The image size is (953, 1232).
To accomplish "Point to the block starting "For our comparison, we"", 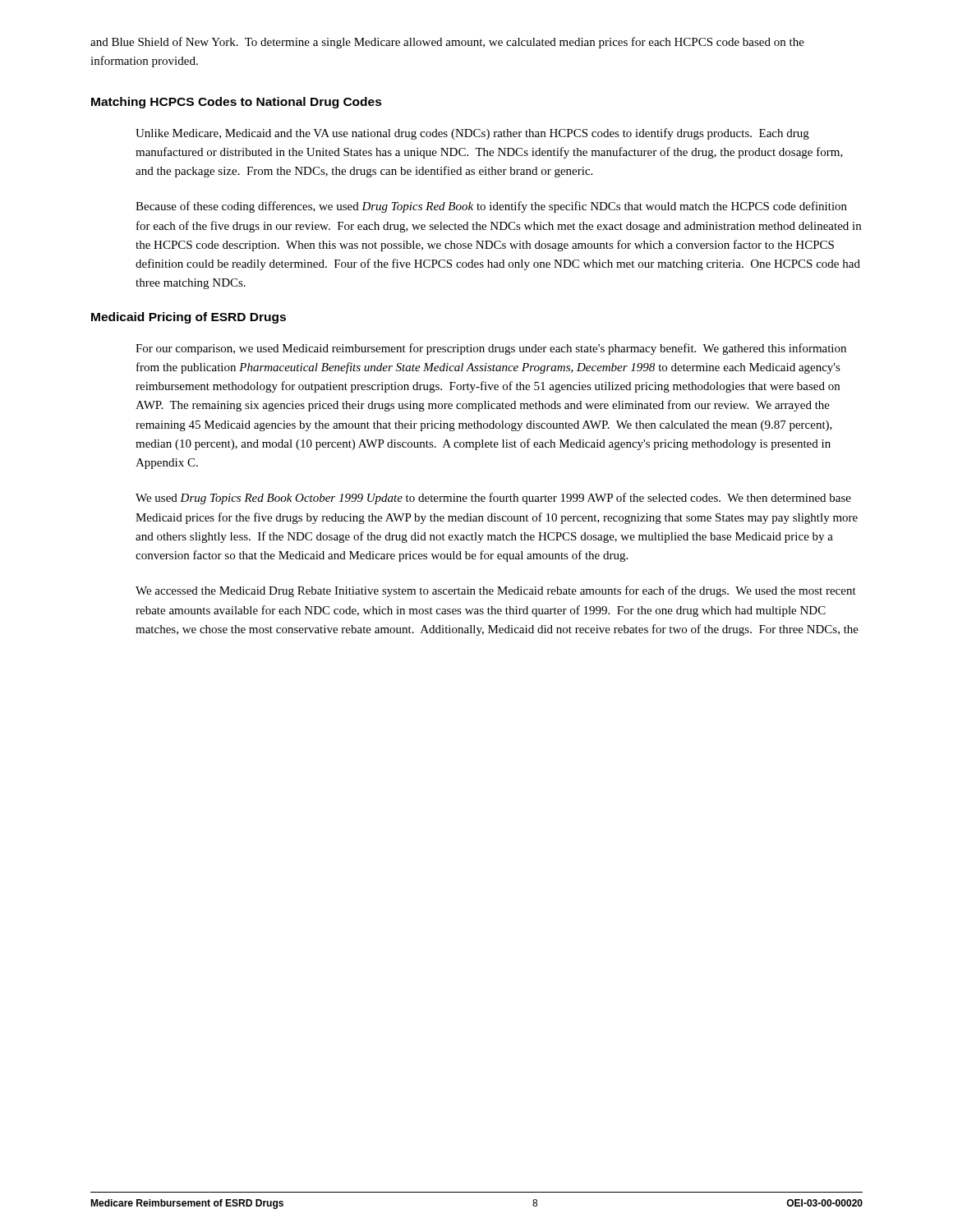I will [491, 405].
